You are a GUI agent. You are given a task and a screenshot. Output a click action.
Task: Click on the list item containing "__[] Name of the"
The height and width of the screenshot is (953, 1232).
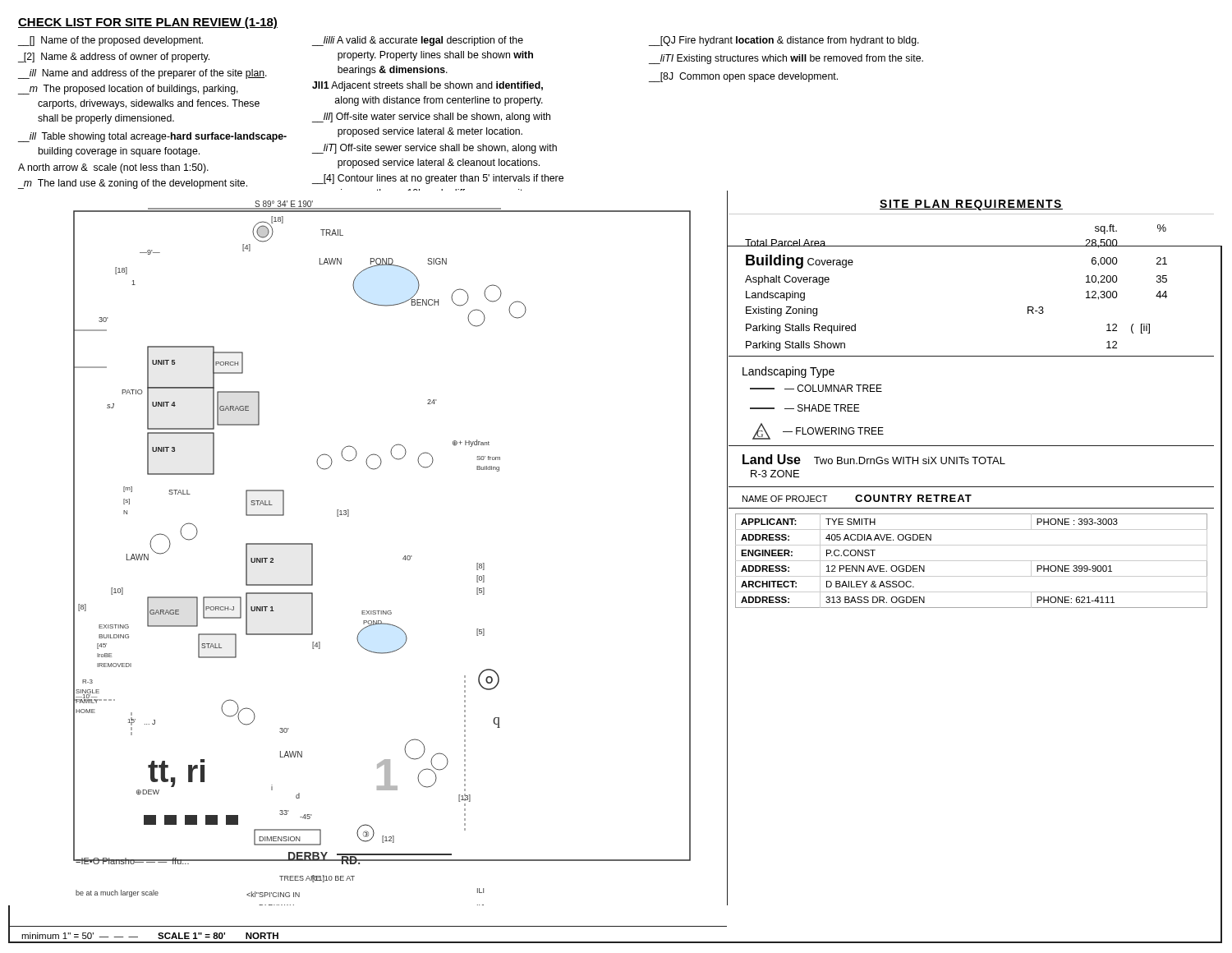point(111,40)
